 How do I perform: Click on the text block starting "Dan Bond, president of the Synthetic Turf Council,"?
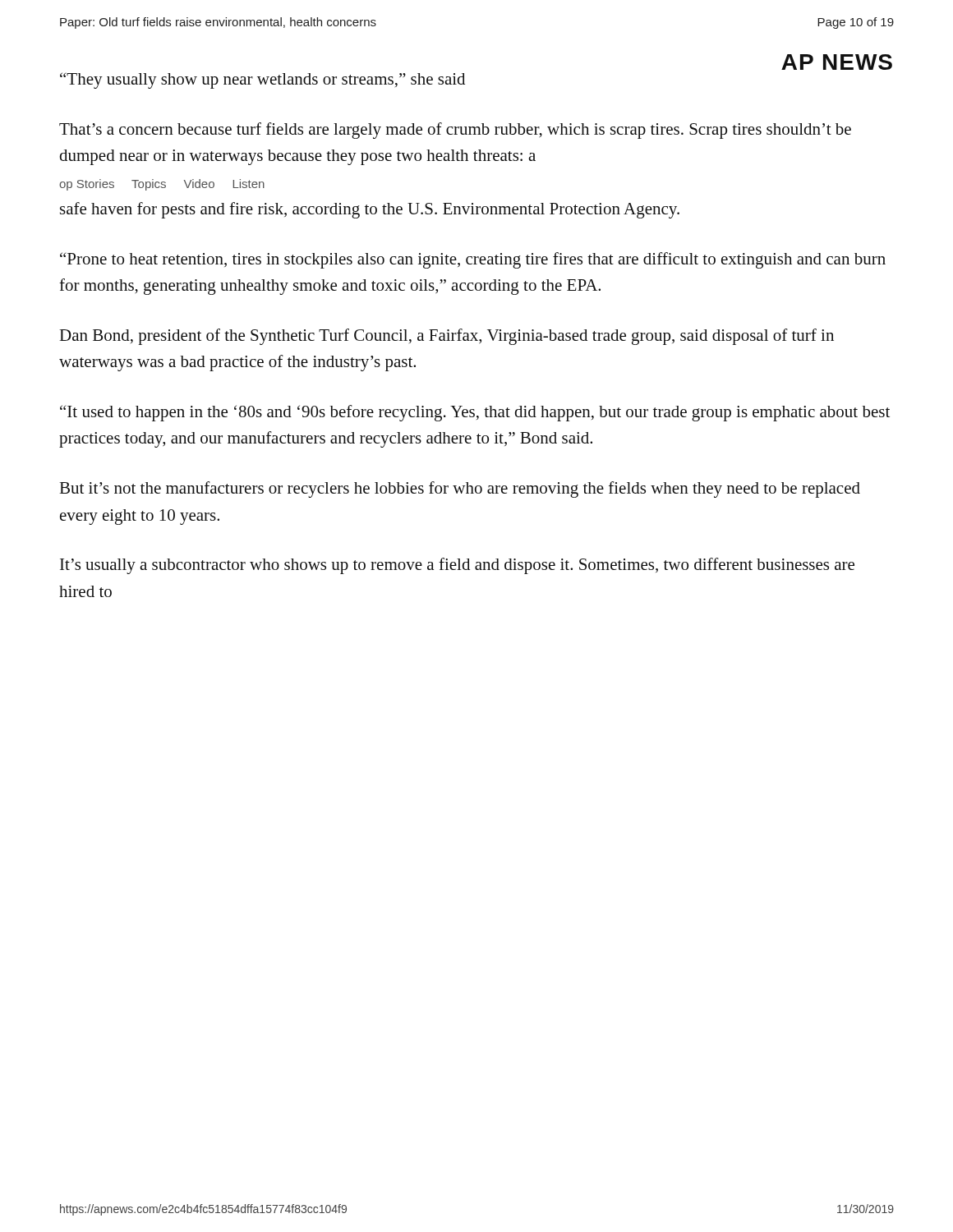pos(447,348)
